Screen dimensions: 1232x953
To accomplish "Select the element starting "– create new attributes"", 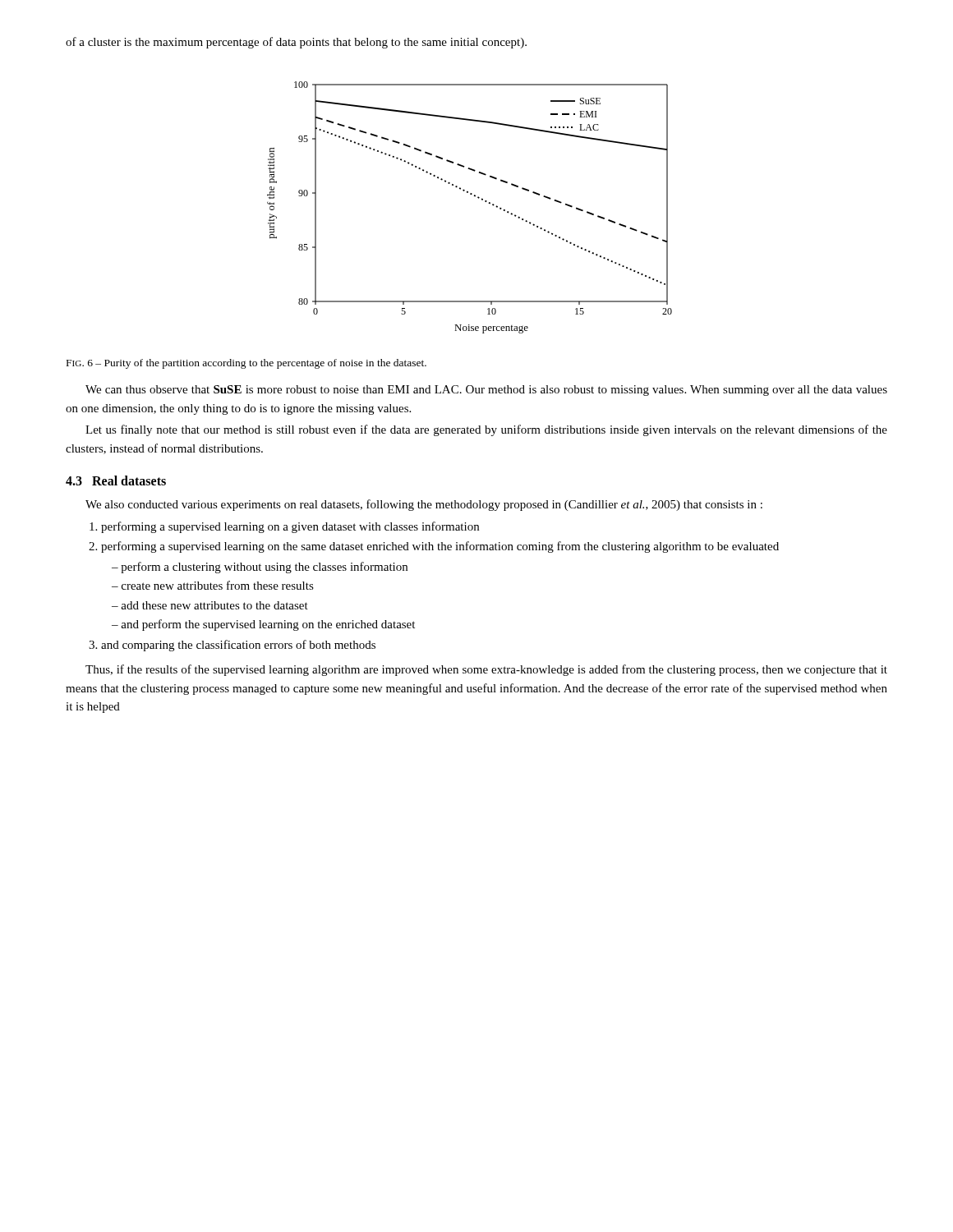I will [213, 586].
